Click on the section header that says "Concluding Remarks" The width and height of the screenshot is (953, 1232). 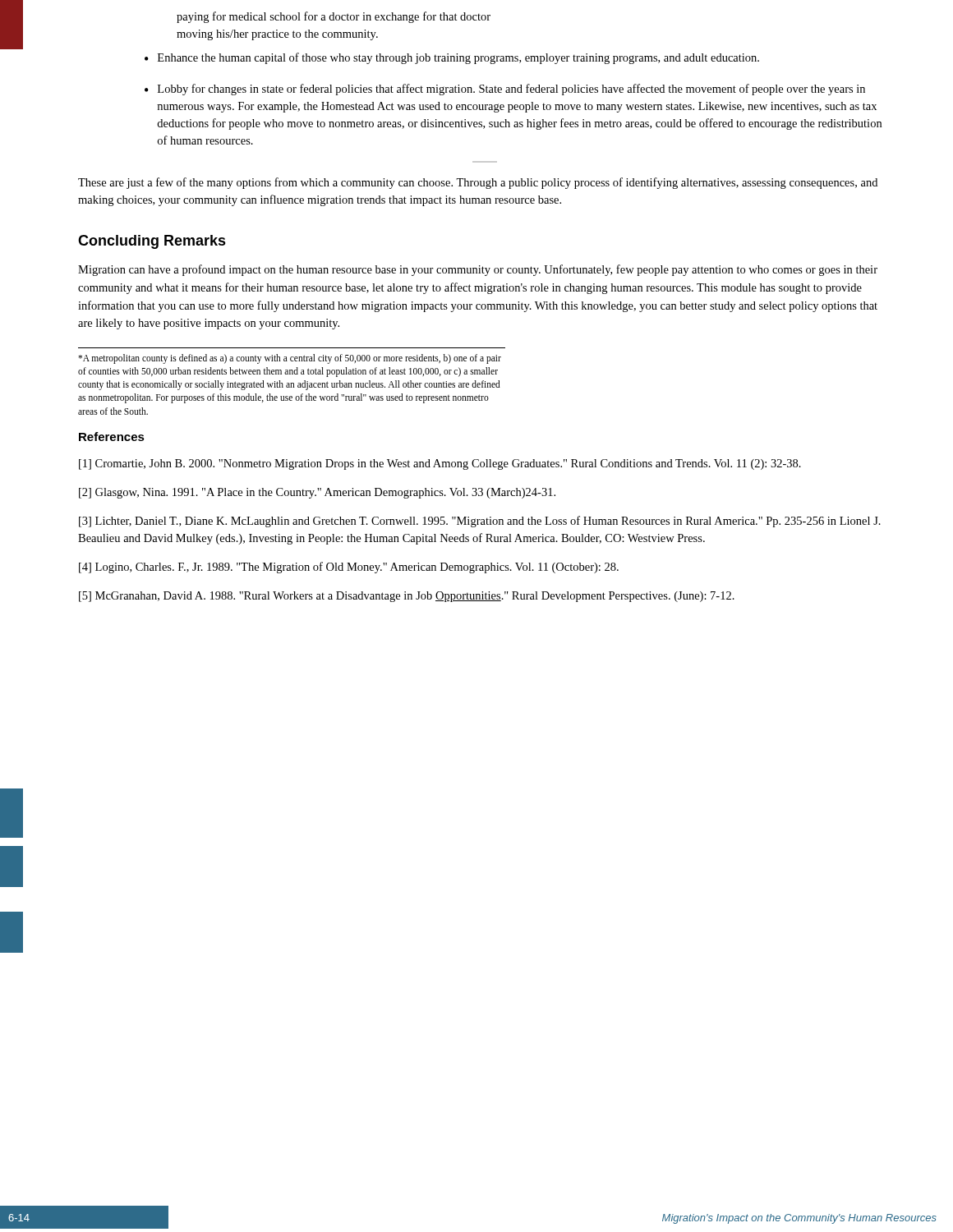[152, 242]
